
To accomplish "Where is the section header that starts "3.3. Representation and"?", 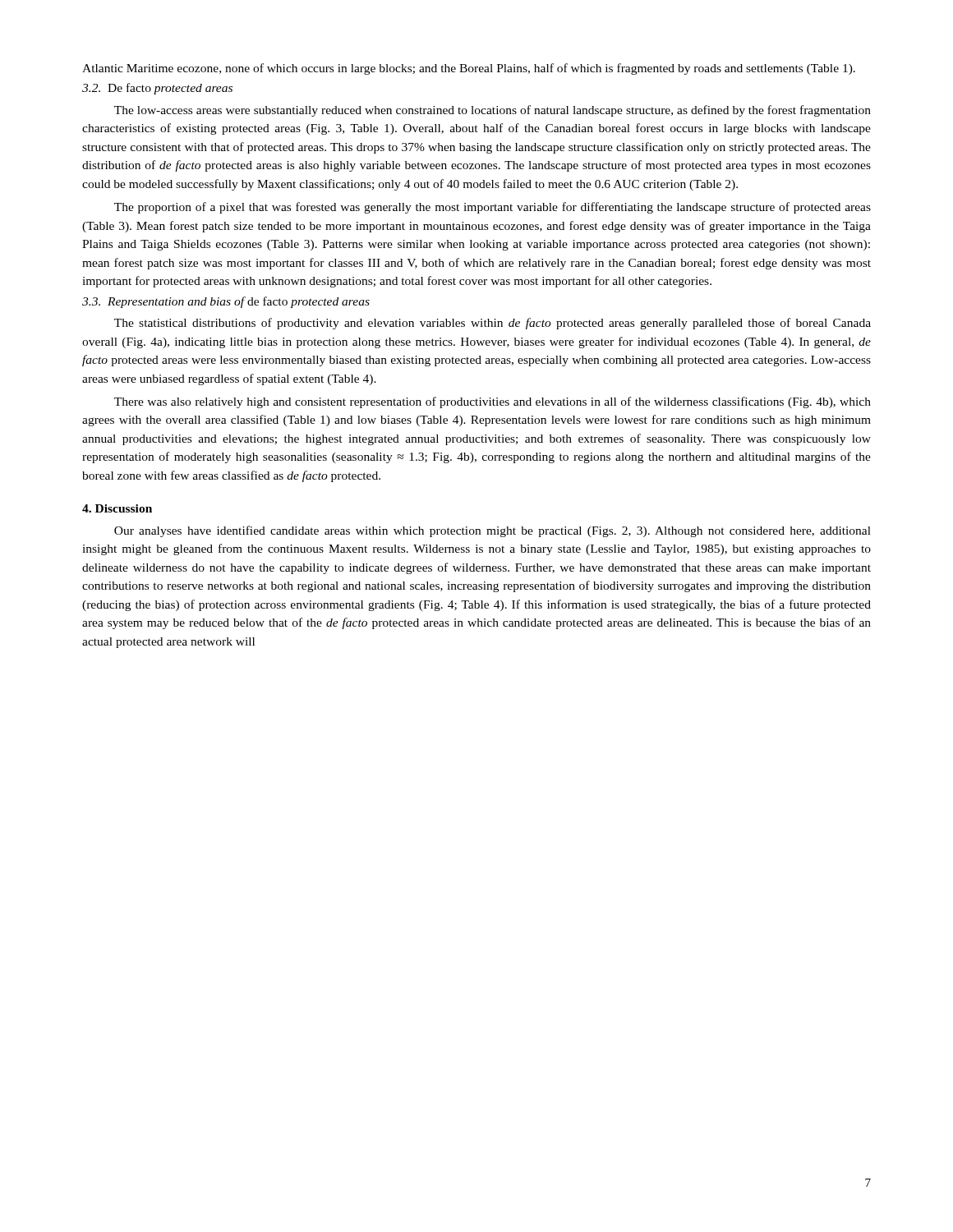I will pyautogui.click(x=226, y=302).
